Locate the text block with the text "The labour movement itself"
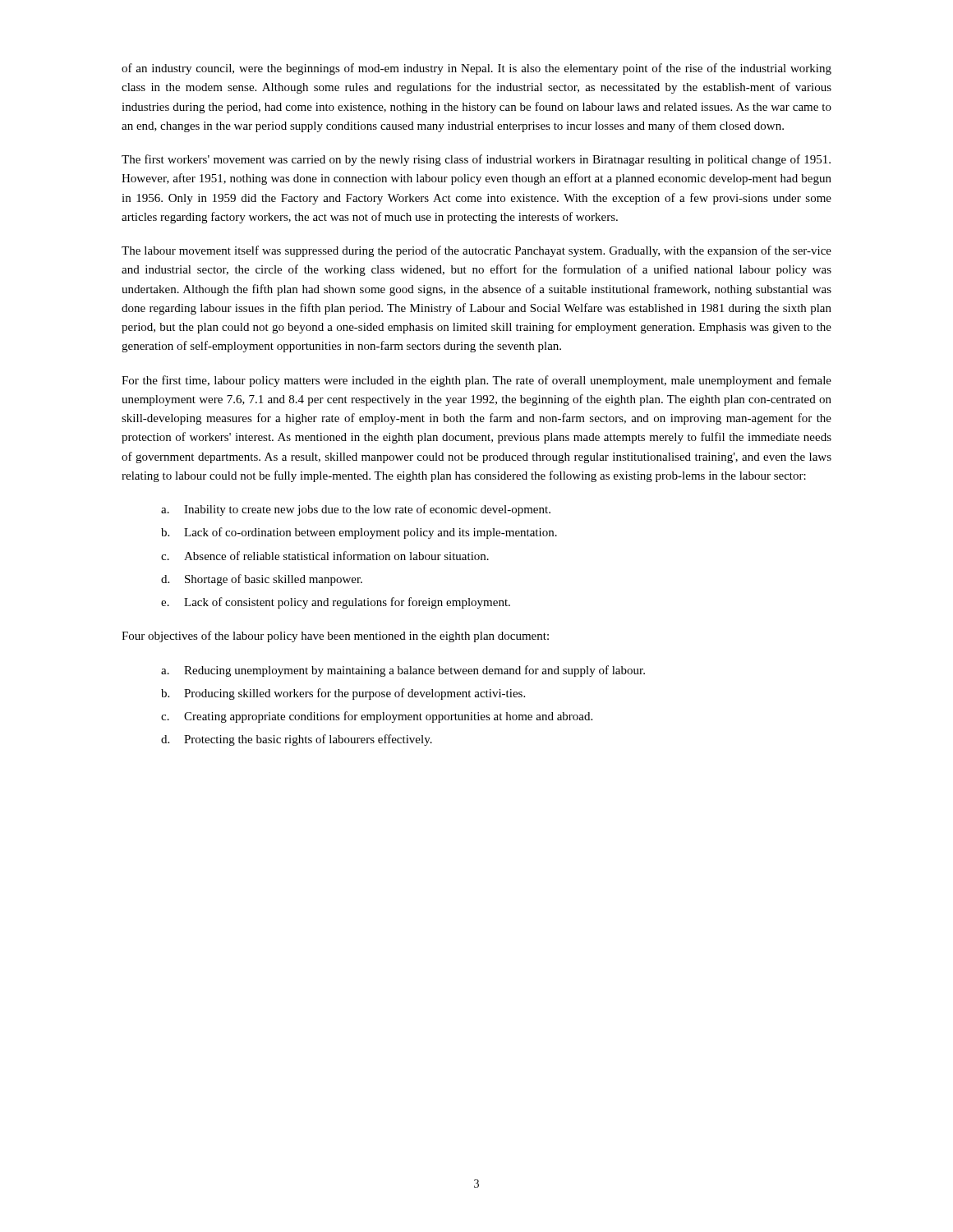The width and height of the screenshot is (953, 1232). coord(476,298)
